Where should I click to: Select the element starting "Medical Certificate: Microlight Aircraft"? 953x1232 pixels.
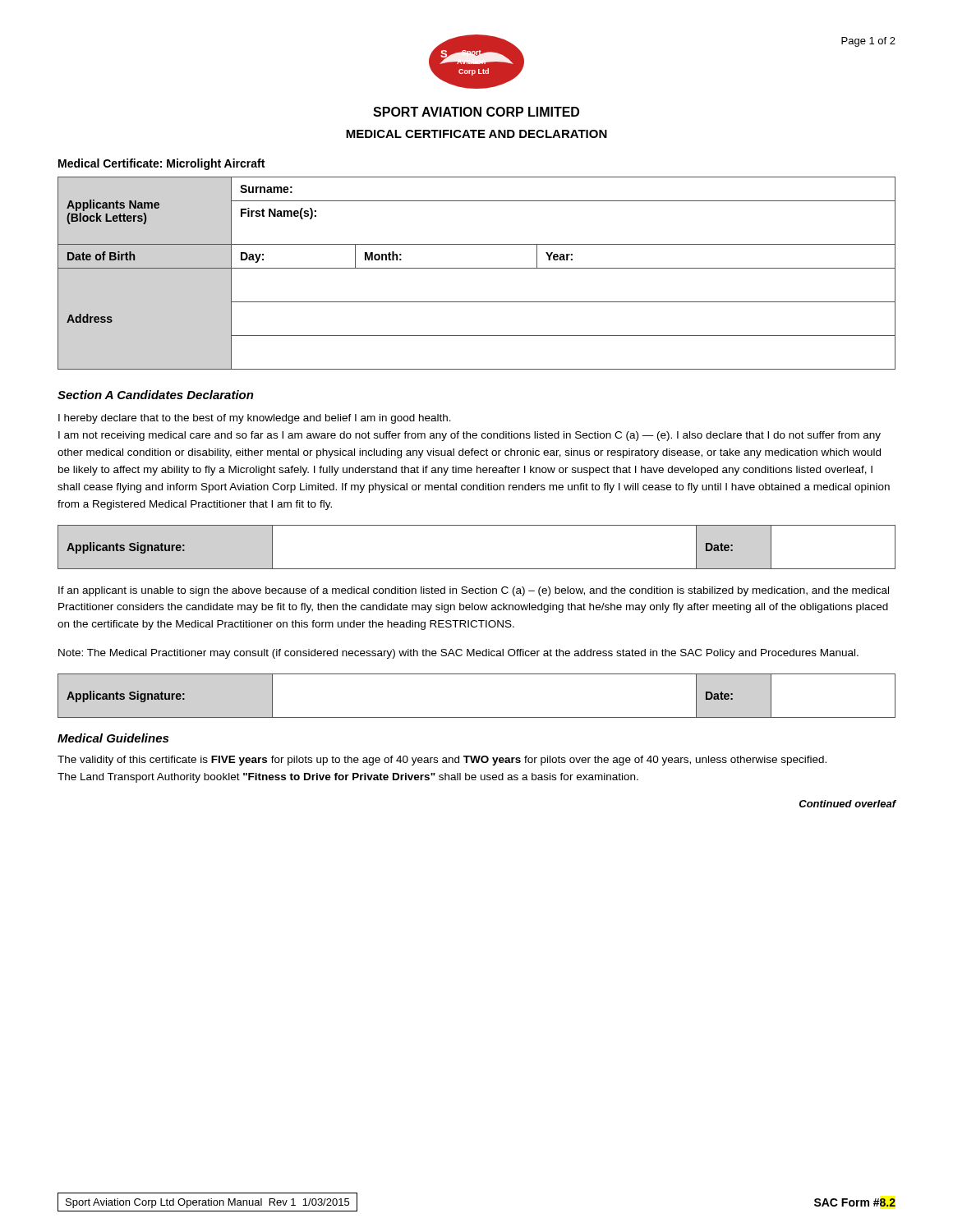(x=161, y=163)
